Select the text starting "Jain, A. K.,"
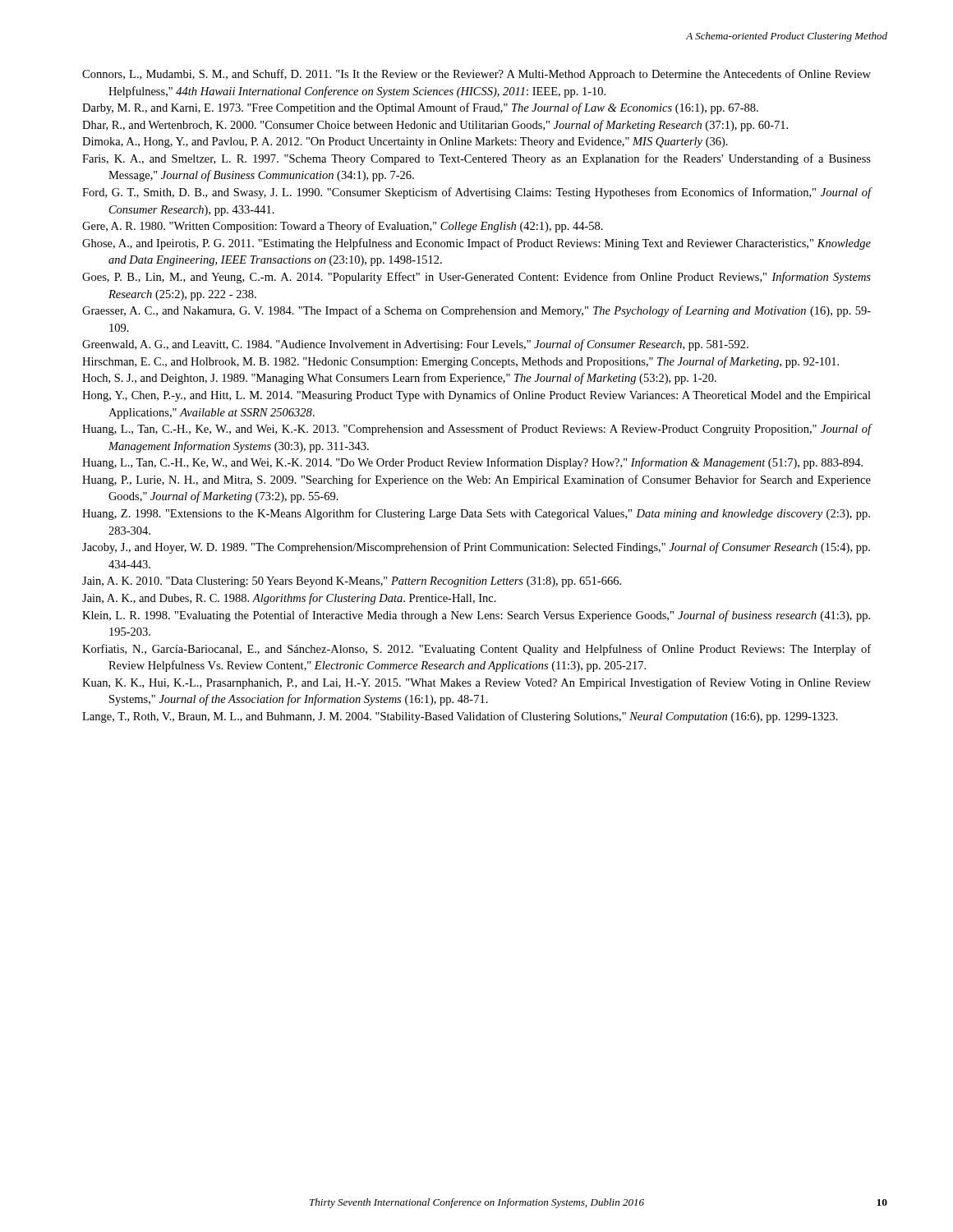The width and height of the screenshot is (953, 1232). [289, 598]
